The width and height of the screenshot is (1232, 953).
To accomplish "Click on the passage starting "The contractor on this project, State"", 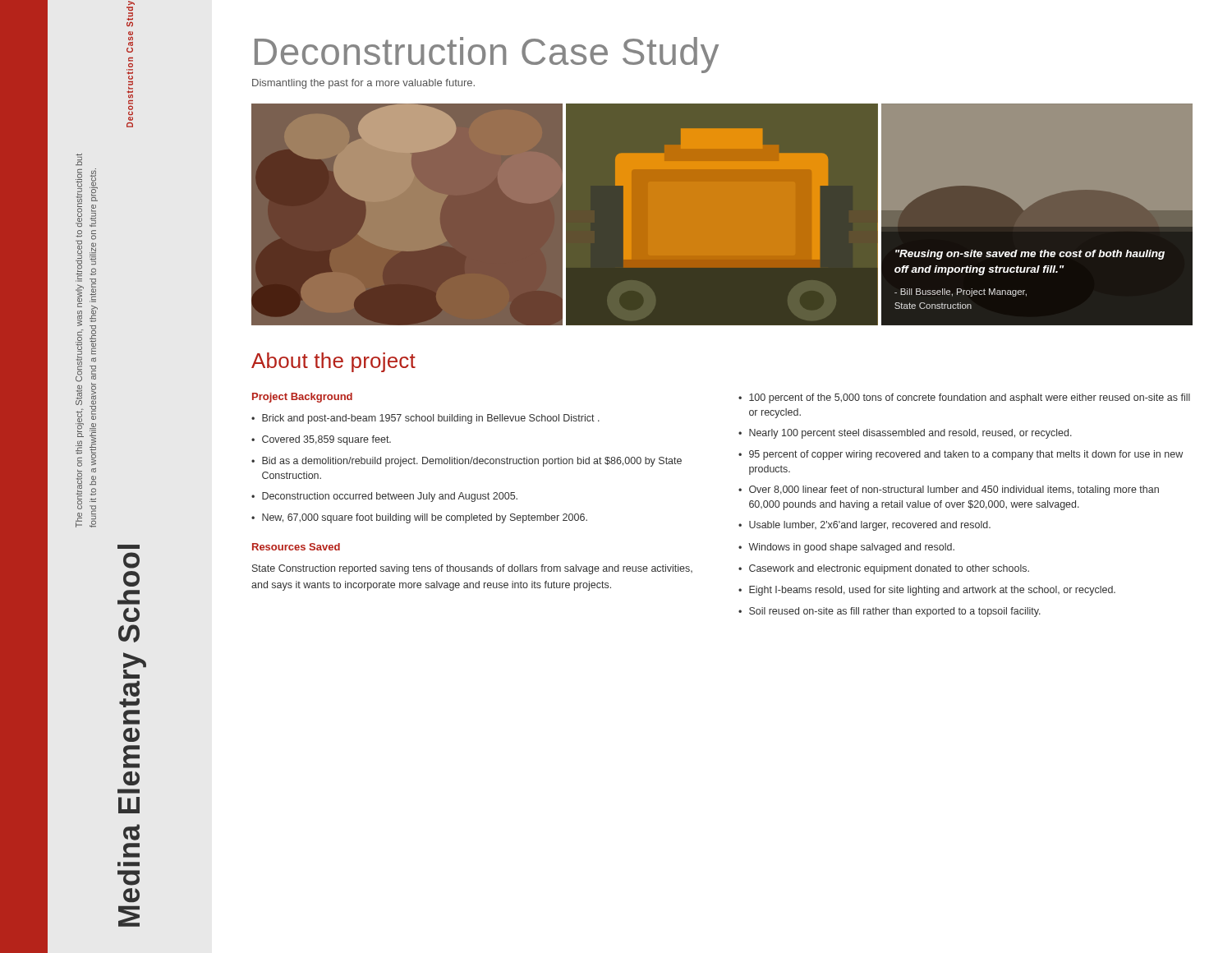I will 86,340.
